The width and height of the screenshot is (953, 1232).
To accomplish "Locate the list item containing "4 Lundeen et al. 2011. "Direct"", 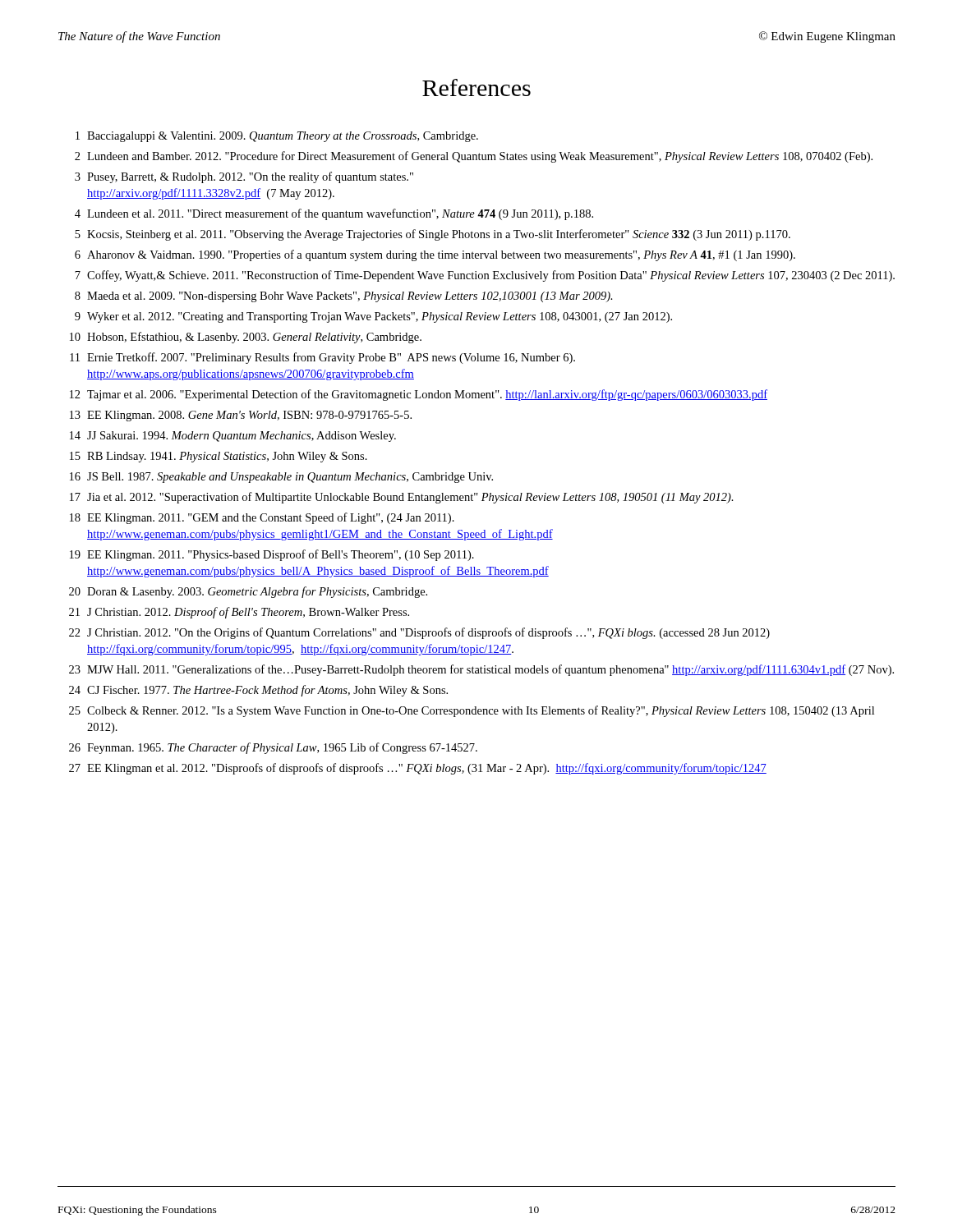I will pyautogui.click(x=476, y=214).
